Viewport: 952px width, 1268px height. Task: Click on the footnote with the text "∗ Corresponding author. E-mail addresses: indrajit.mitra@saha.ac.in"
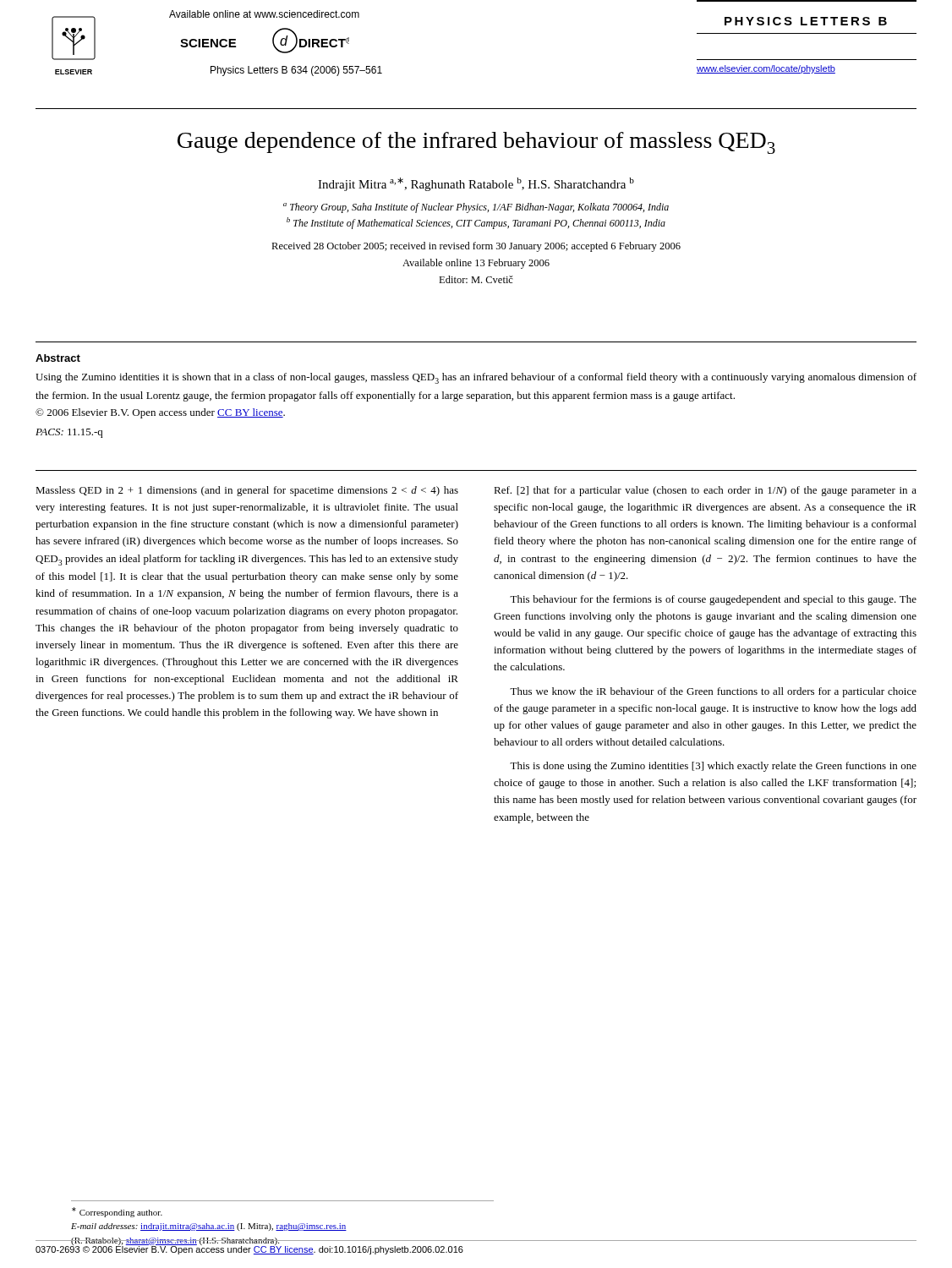tap(282, 1226)
